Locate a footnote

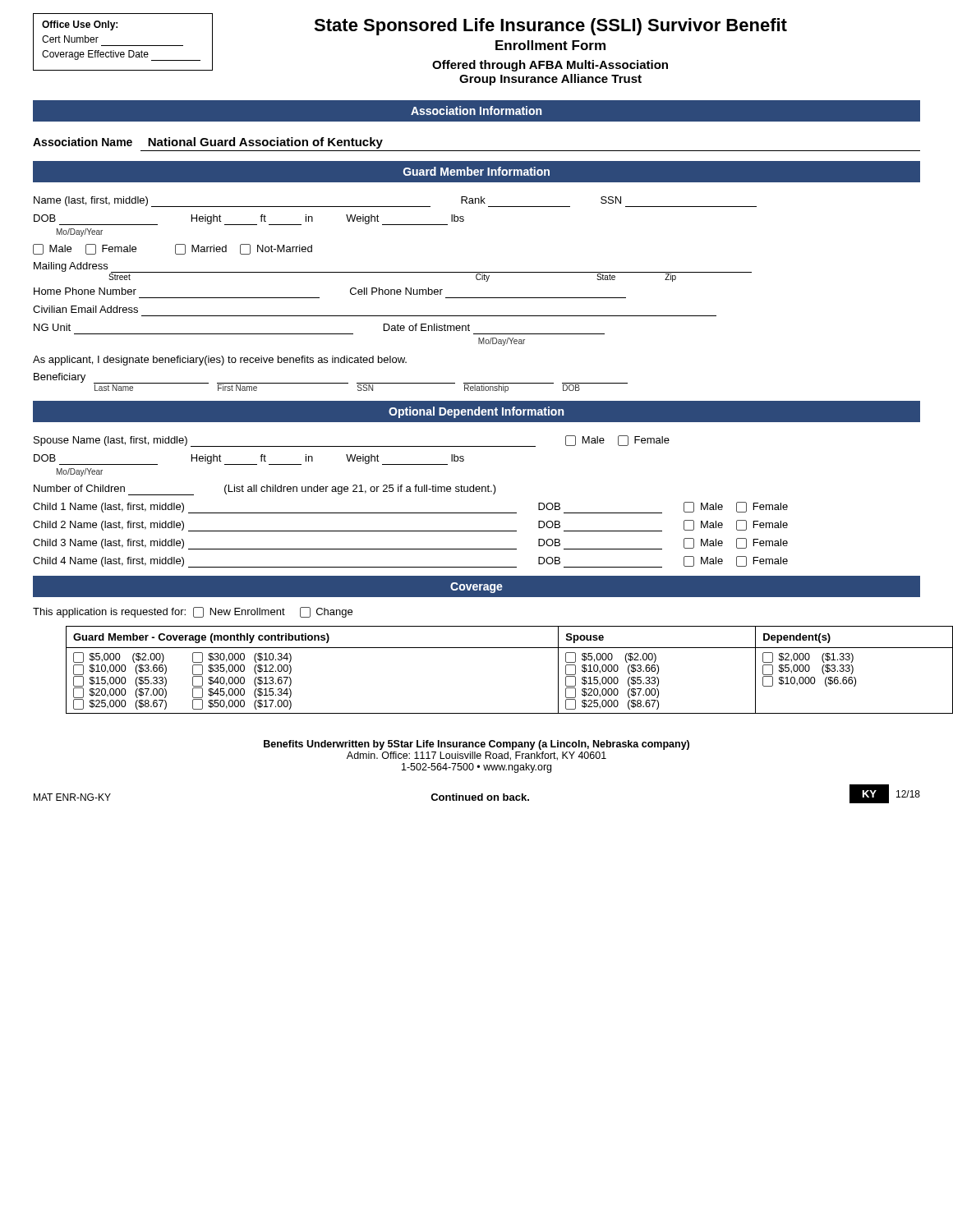[x=476, y=756]
